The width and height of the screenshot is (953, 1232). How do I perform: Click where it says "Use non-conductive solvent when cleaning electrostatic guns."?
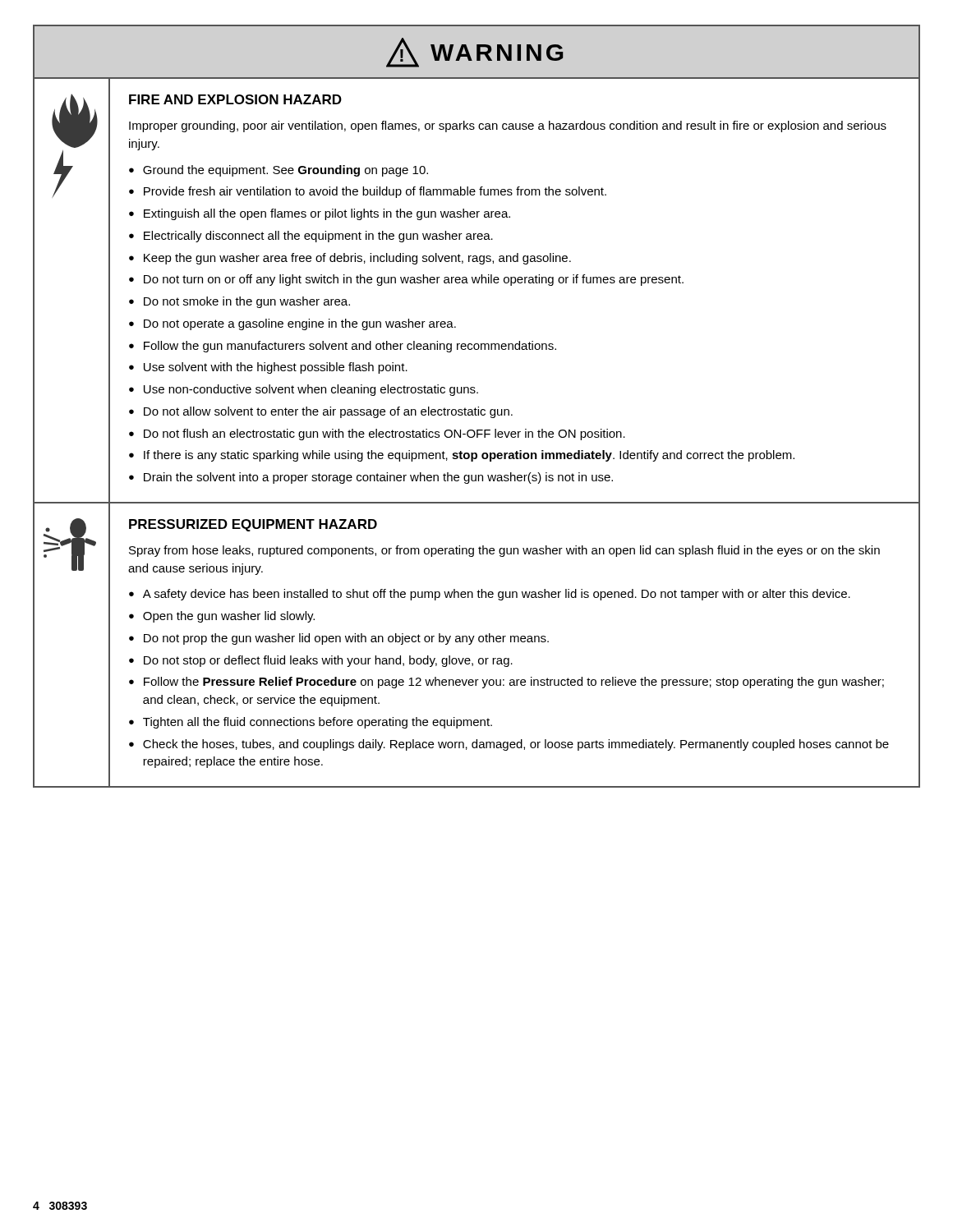(x=311, y=390)
